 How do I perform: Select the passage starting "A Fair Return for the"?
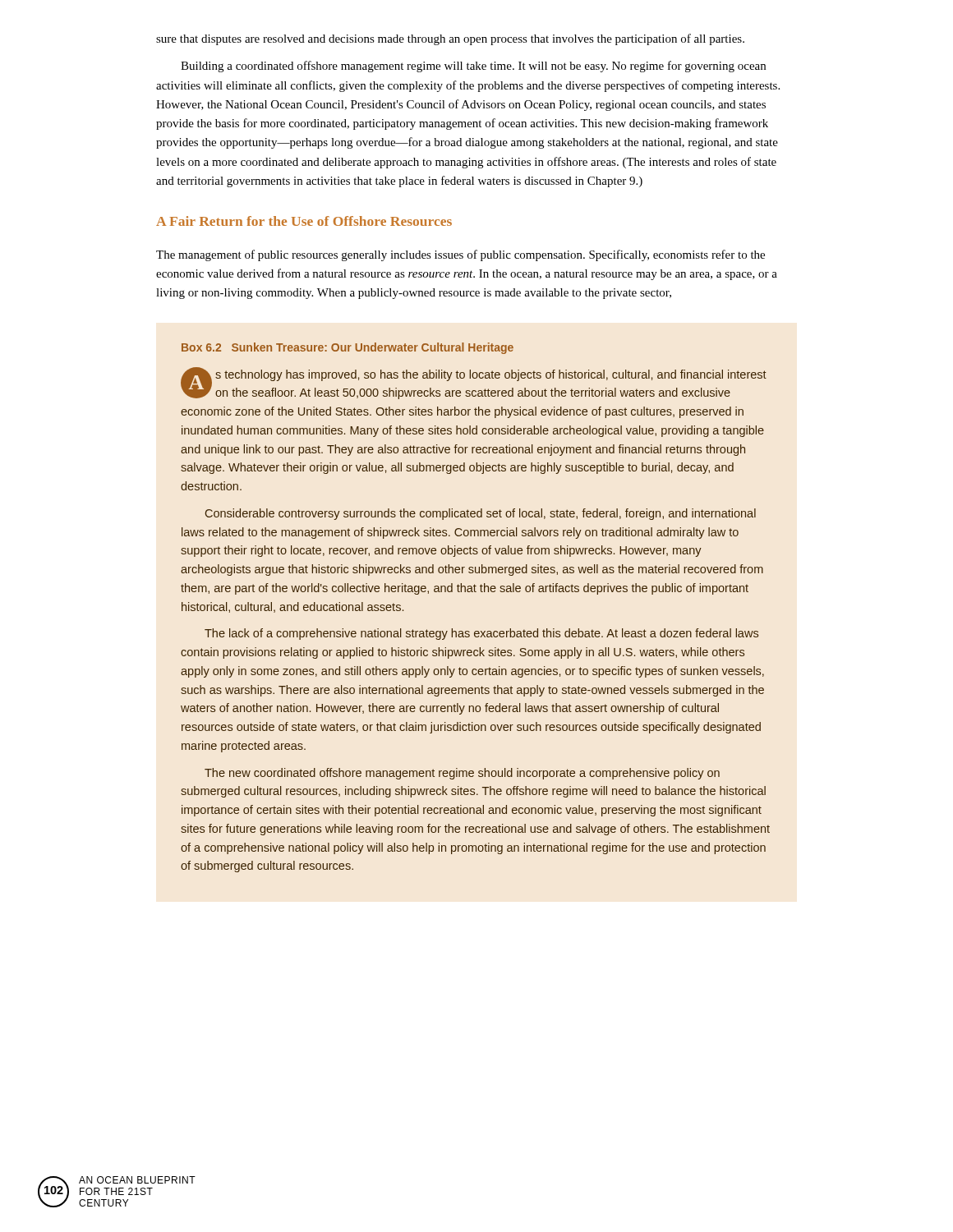click(x=304, y=221)
